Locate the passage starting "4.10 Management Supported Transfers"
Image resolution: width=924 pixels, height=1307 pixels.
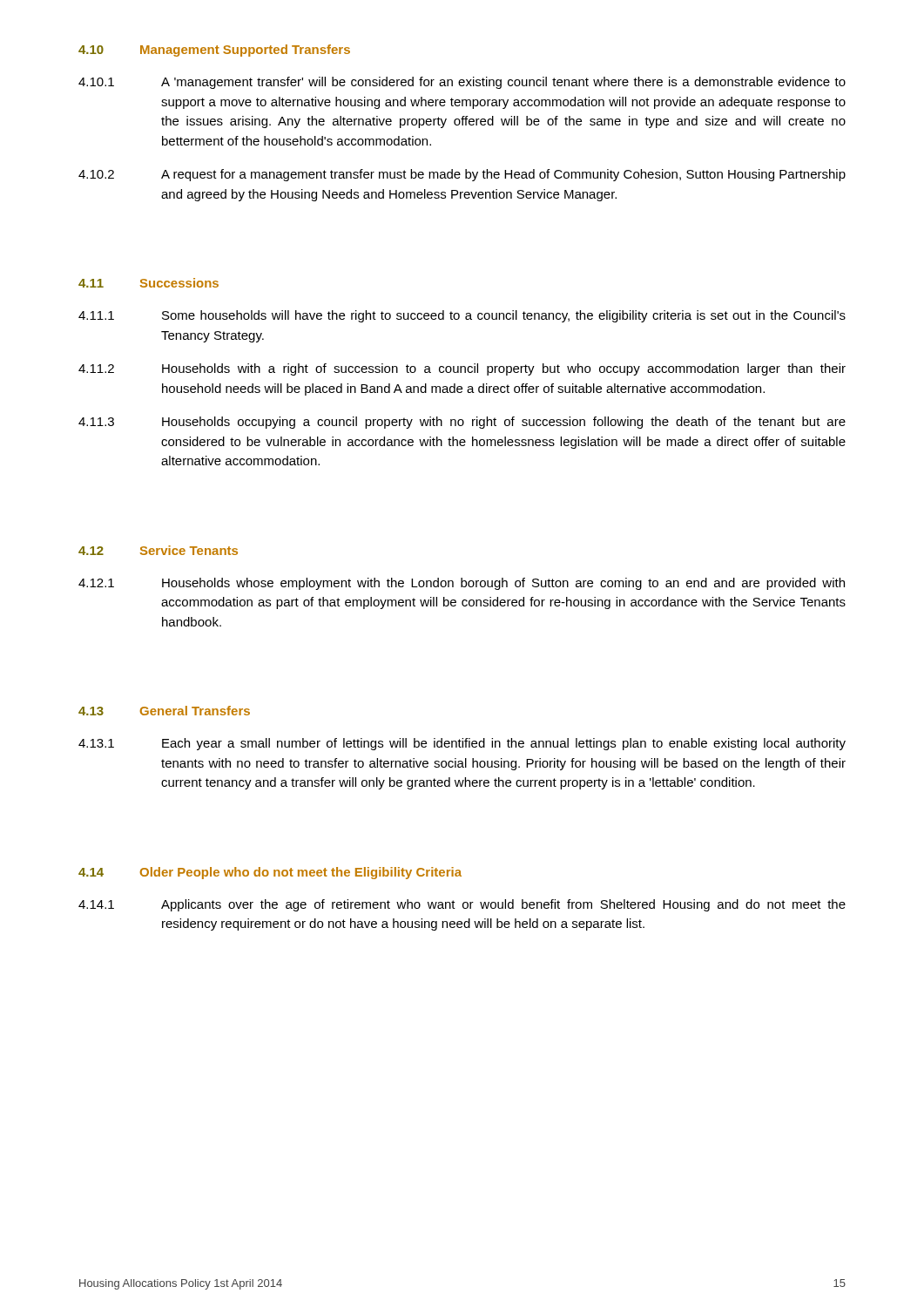click(x=214, y=49)
